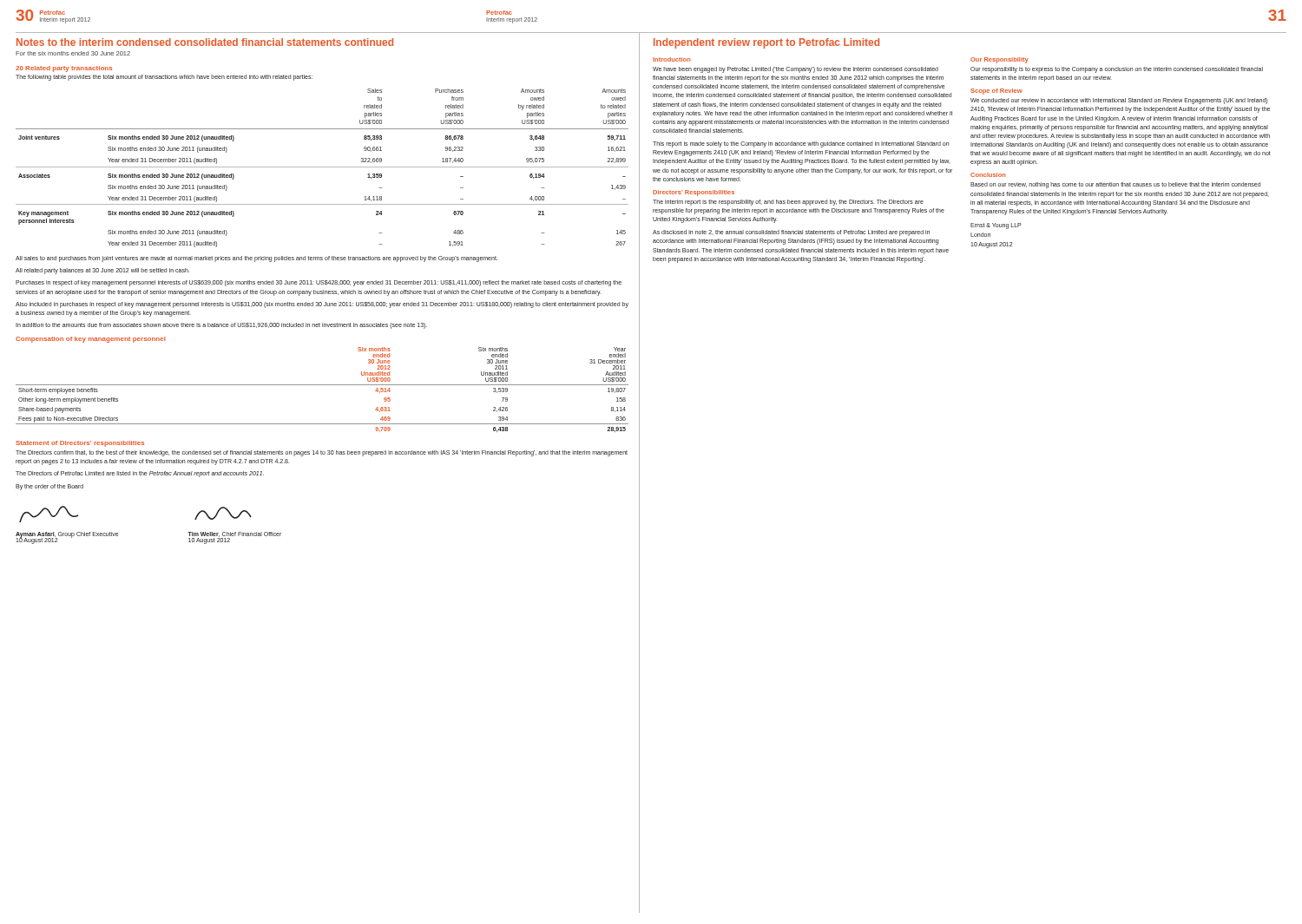Find the text that reads "For the six months ended 30 June 2012"
This screenshot has width=1302, height=924.
[73, 53]
